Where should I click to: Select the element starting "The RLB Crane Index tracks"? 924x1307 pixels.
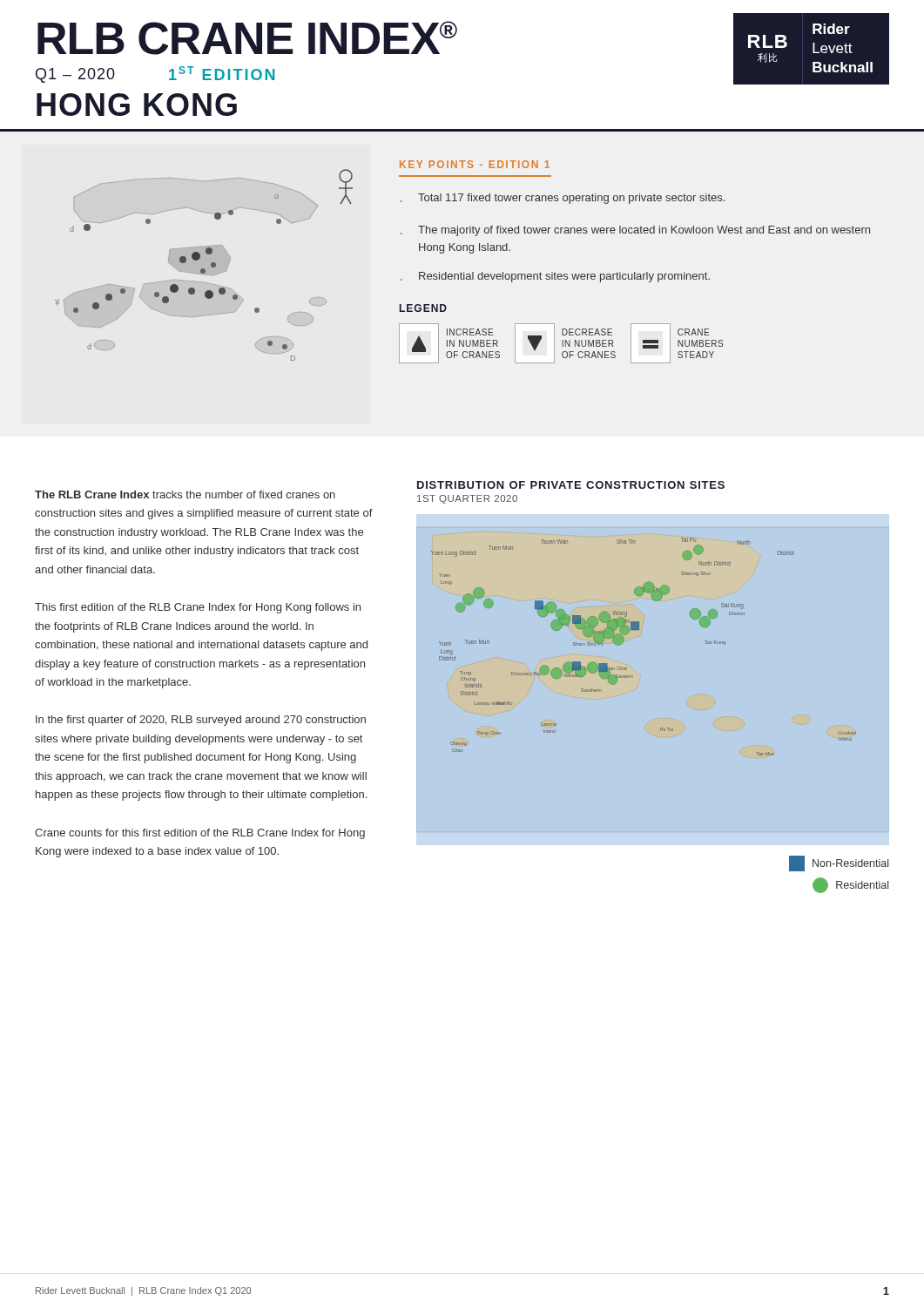203,532
